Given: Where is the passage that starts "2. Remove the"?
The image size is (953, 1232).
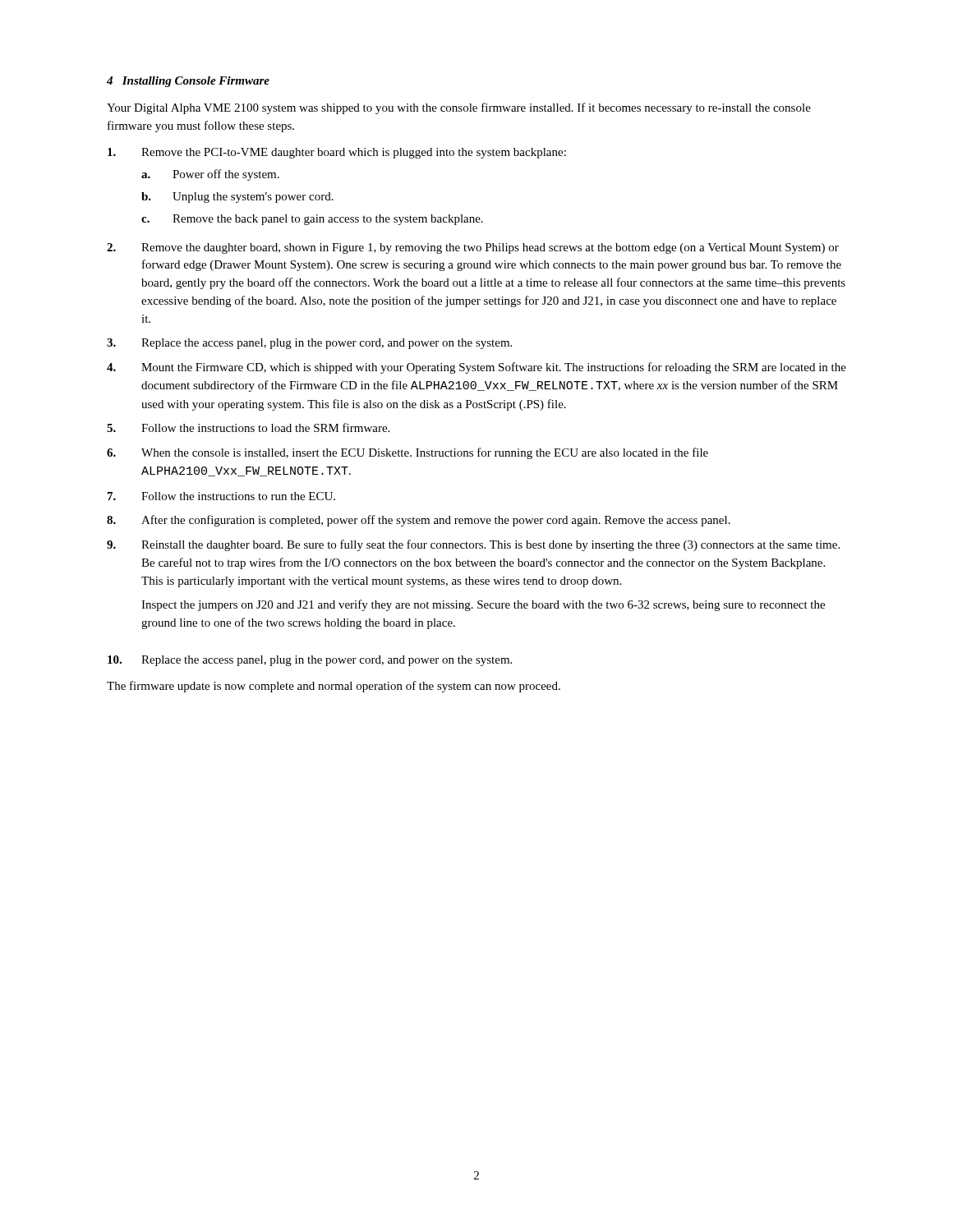Looking at the screenshot, I should click(x=476, y=283).
